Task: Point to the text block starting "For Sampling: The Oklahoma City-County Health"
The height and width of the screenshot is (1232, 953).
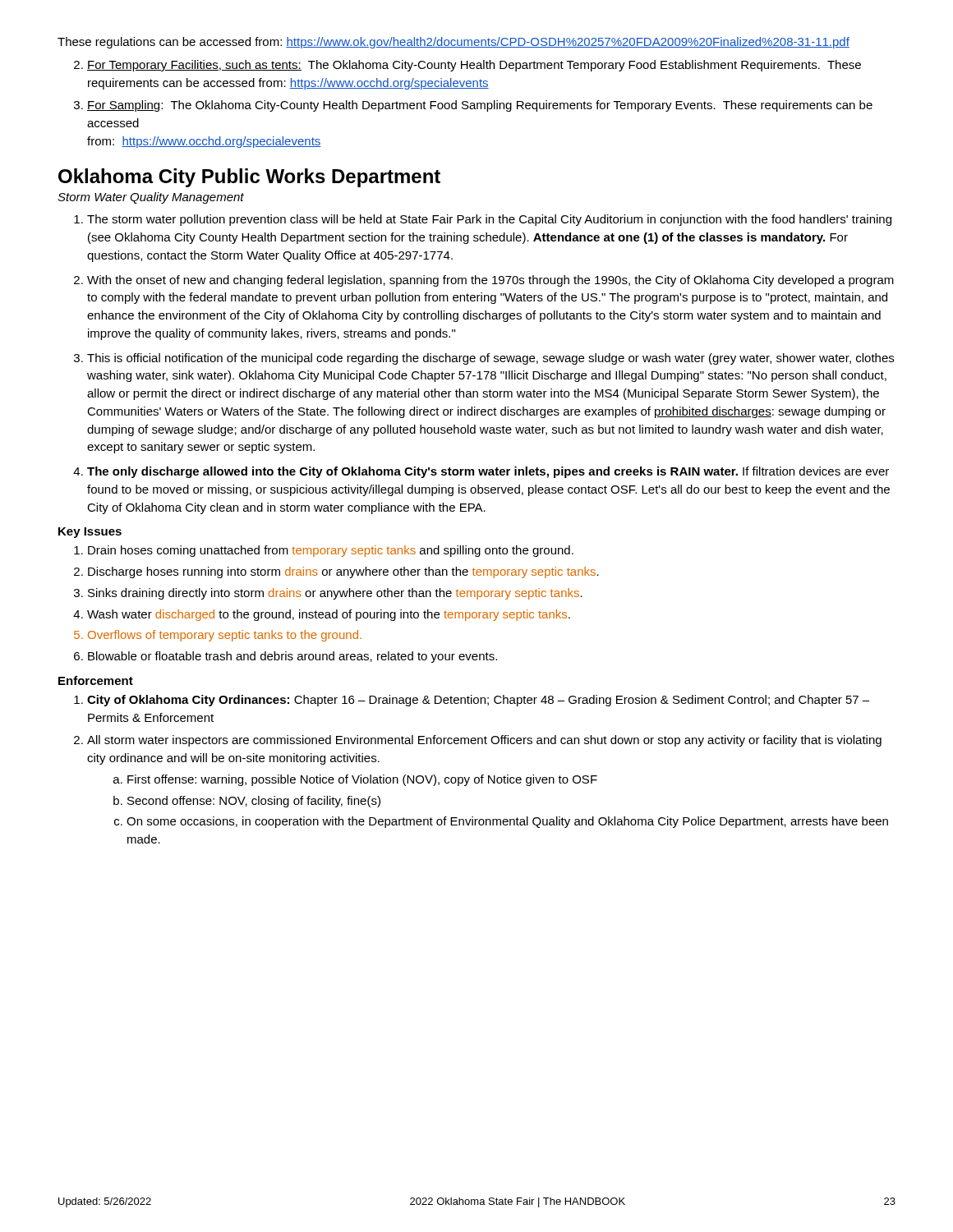Action: click(480, 106)
